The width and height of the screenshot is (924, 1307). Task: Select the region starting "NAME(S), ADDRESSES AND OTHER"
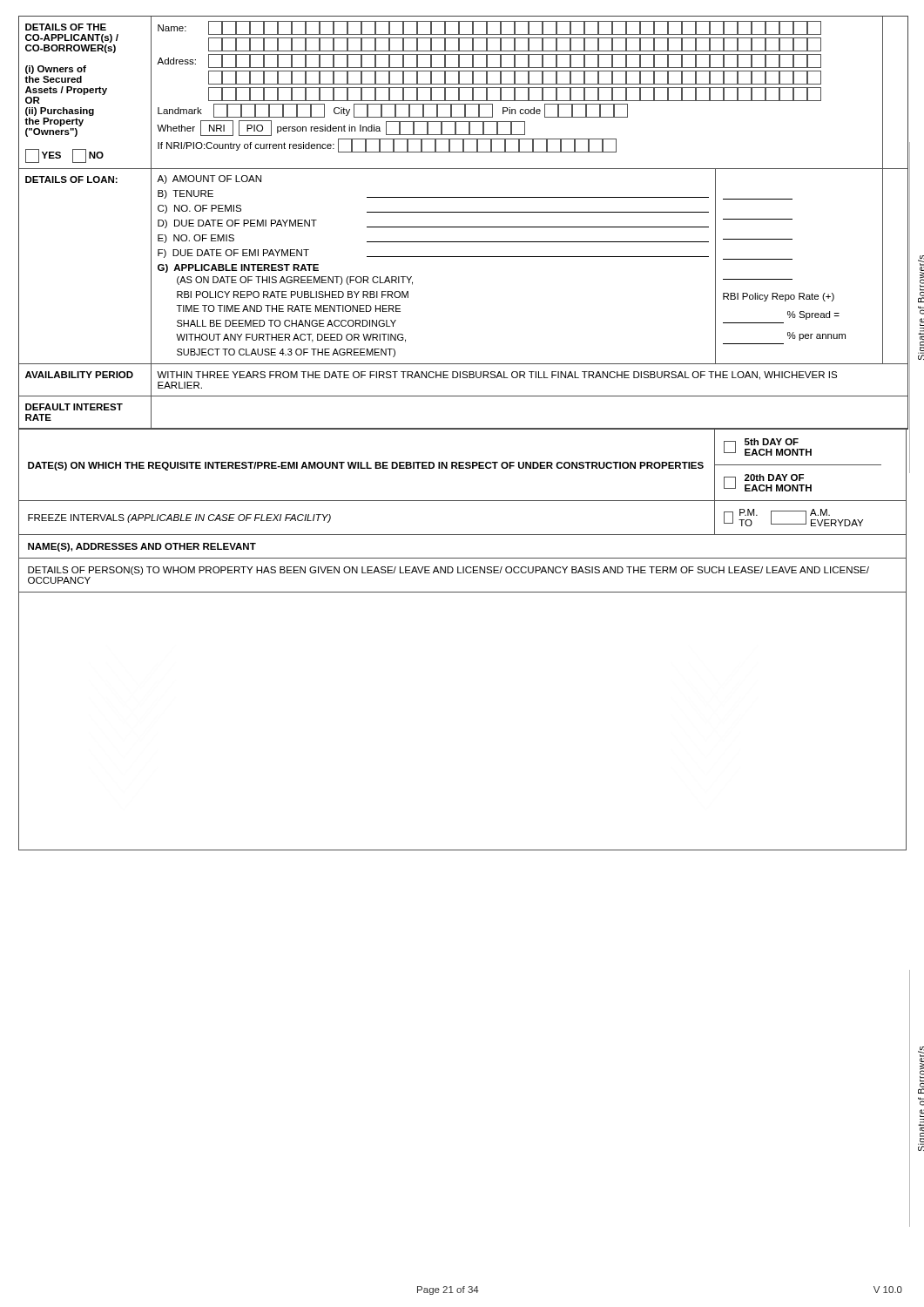click(142, 546)
